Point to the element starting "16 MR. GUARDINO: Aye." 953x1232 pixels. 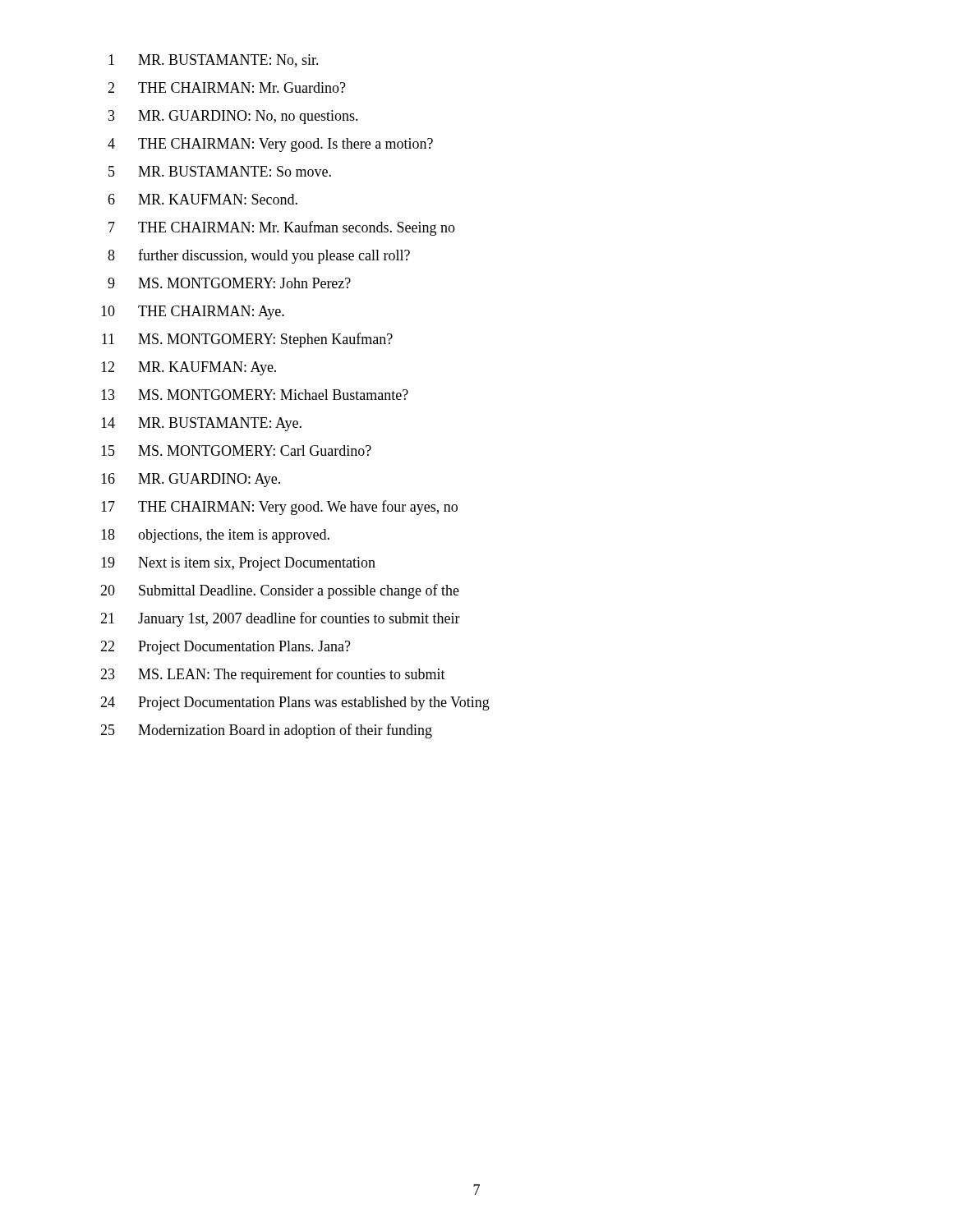191,480
